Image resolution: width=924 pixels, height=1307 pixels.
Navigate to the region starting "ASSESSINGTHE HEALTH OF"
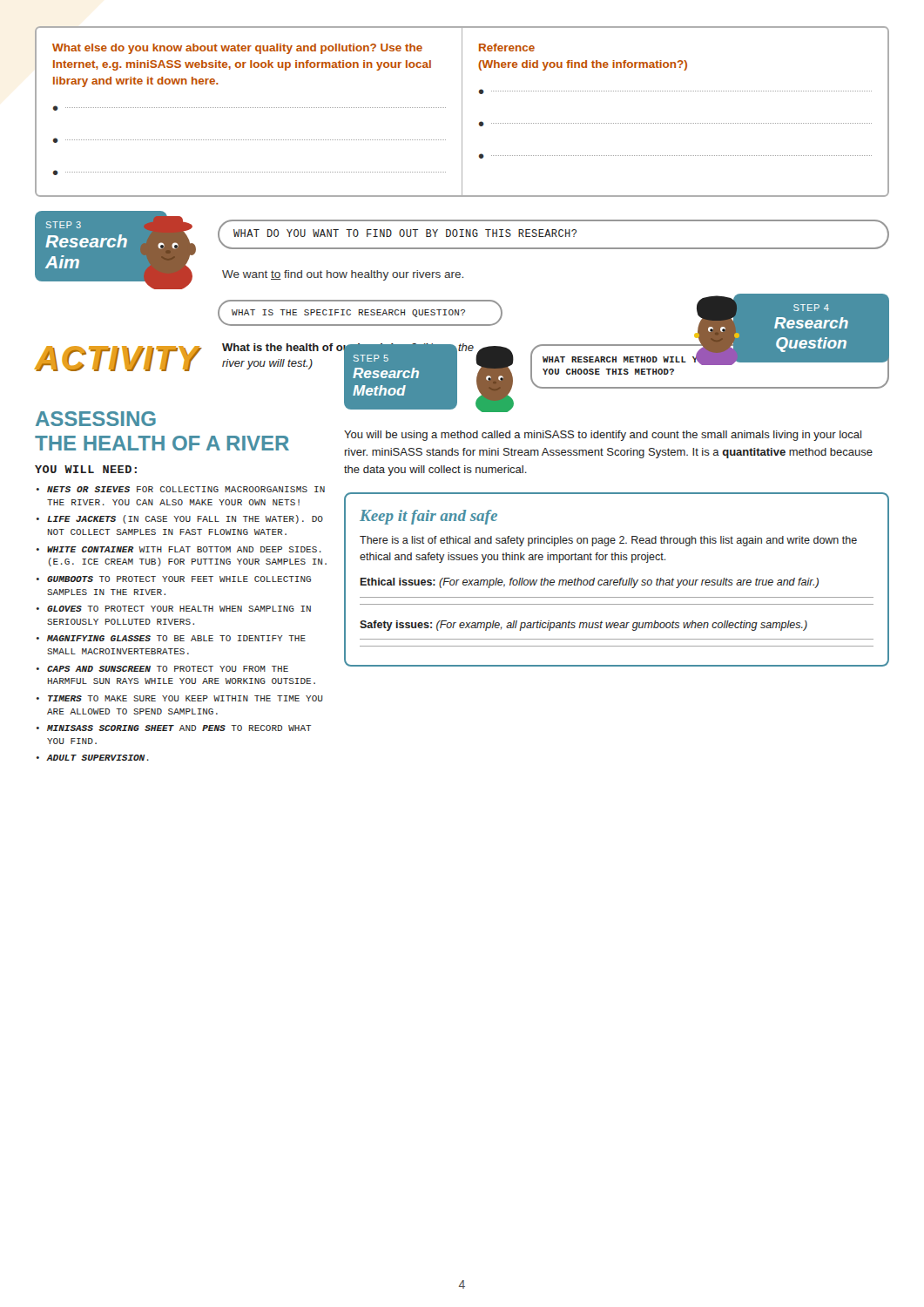coord(162,431)
